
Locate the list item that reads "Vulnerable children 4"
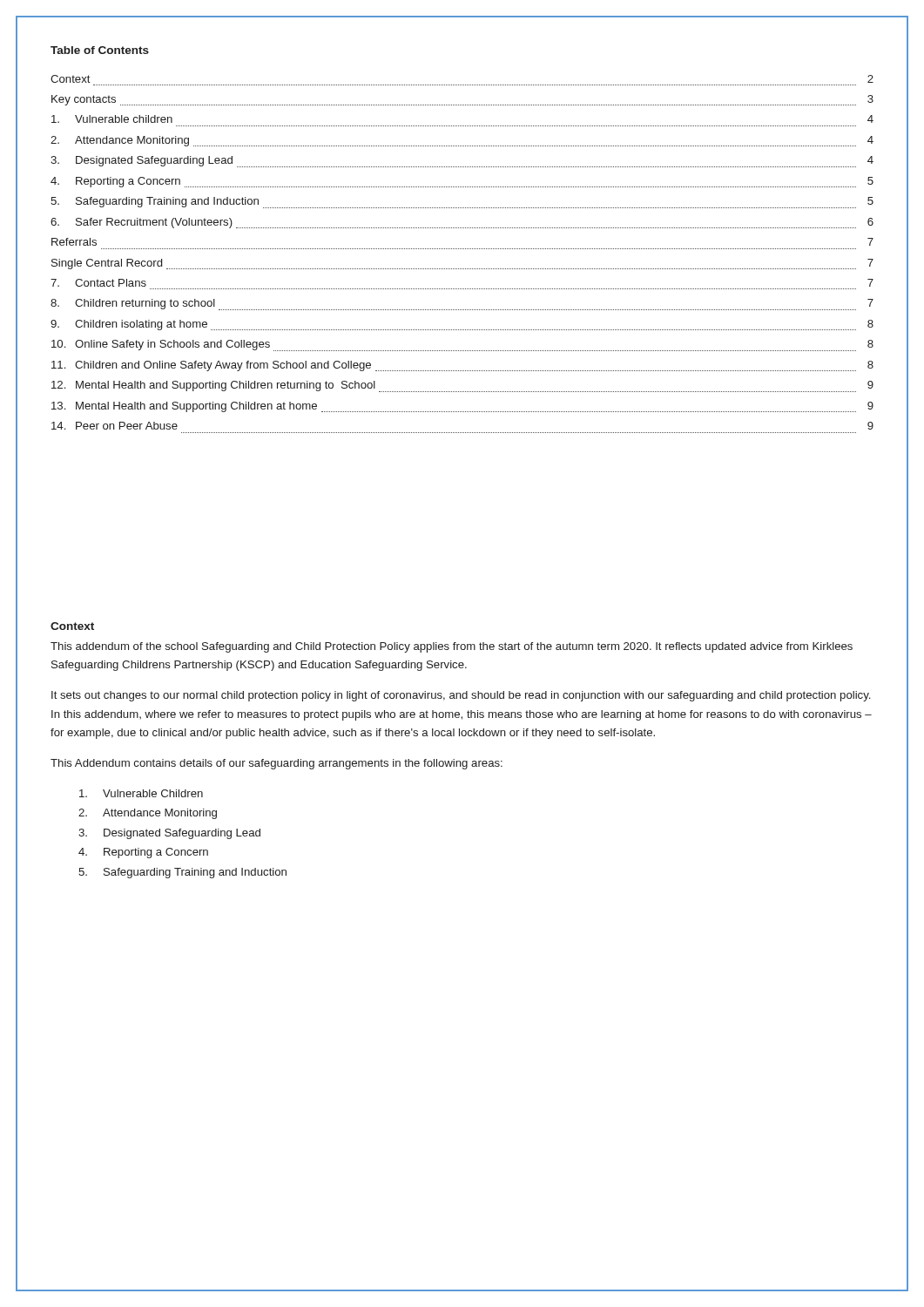click(x=462, y=120)
